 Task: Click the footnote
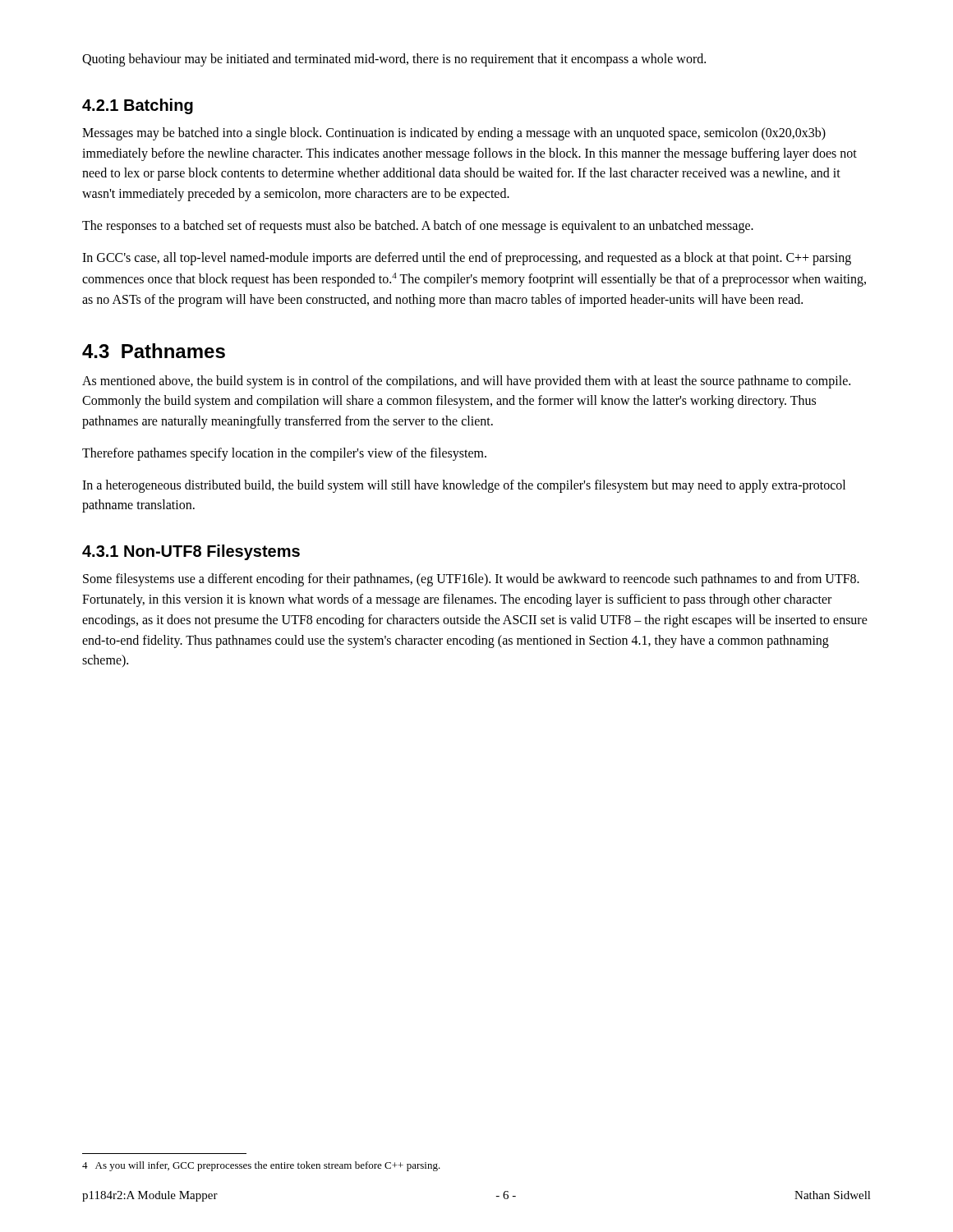476,1163
